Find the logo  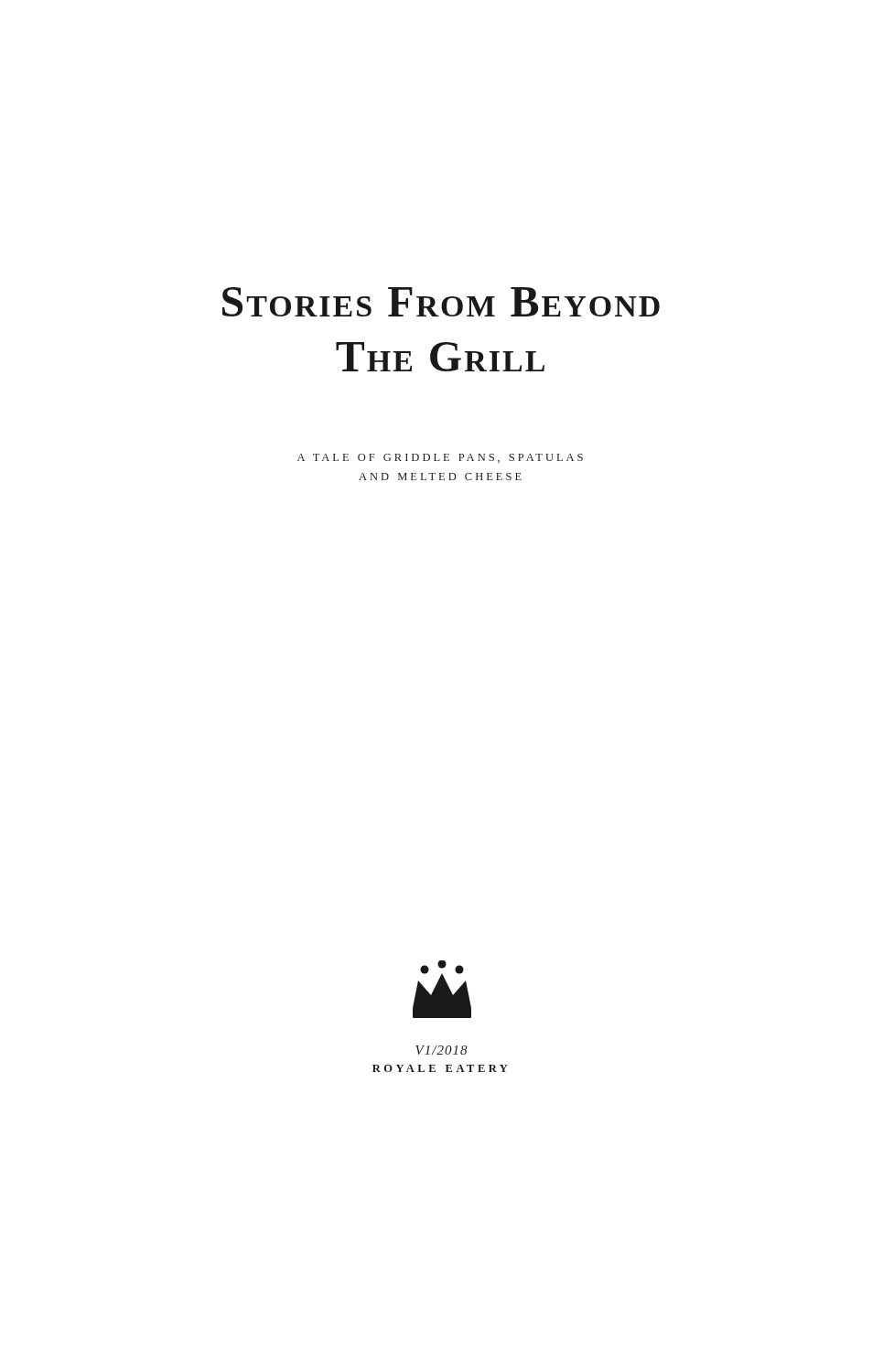(442, 1018)
